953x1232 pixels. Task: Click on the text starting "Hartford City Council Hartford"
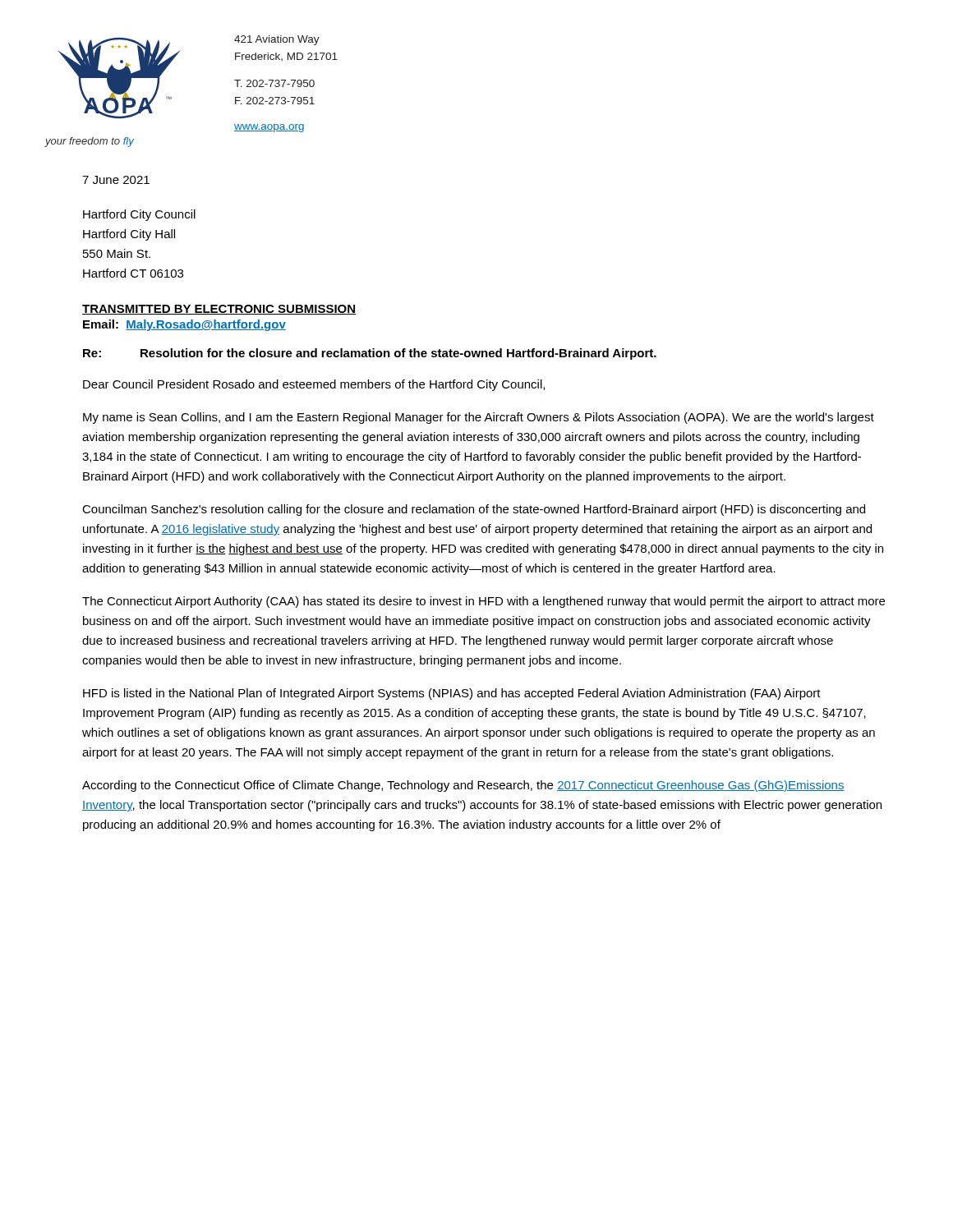[139, 244]
